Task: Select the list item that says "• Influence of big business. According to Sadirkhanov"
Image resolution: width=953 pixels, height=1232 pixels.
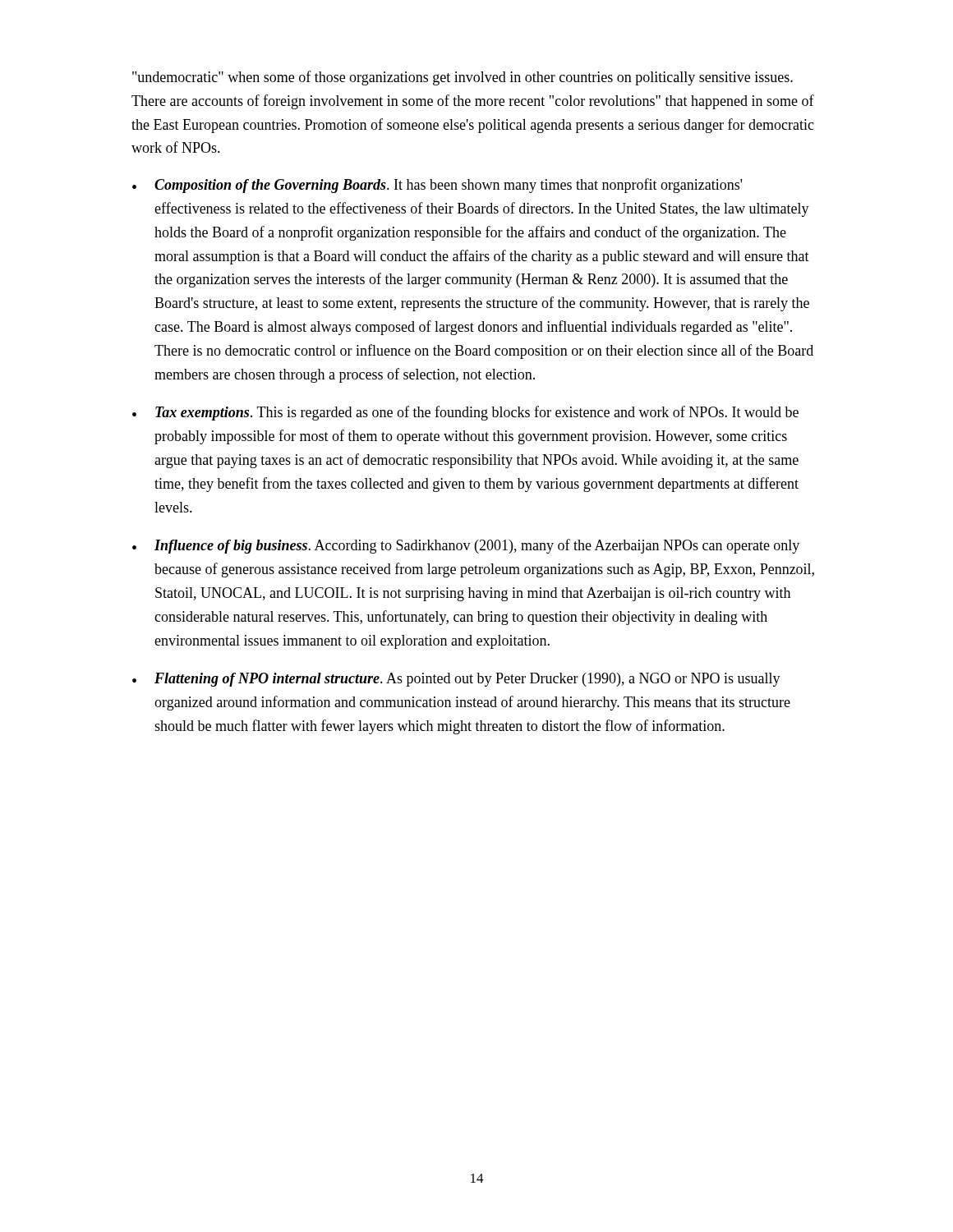Action: pos(476,593)
